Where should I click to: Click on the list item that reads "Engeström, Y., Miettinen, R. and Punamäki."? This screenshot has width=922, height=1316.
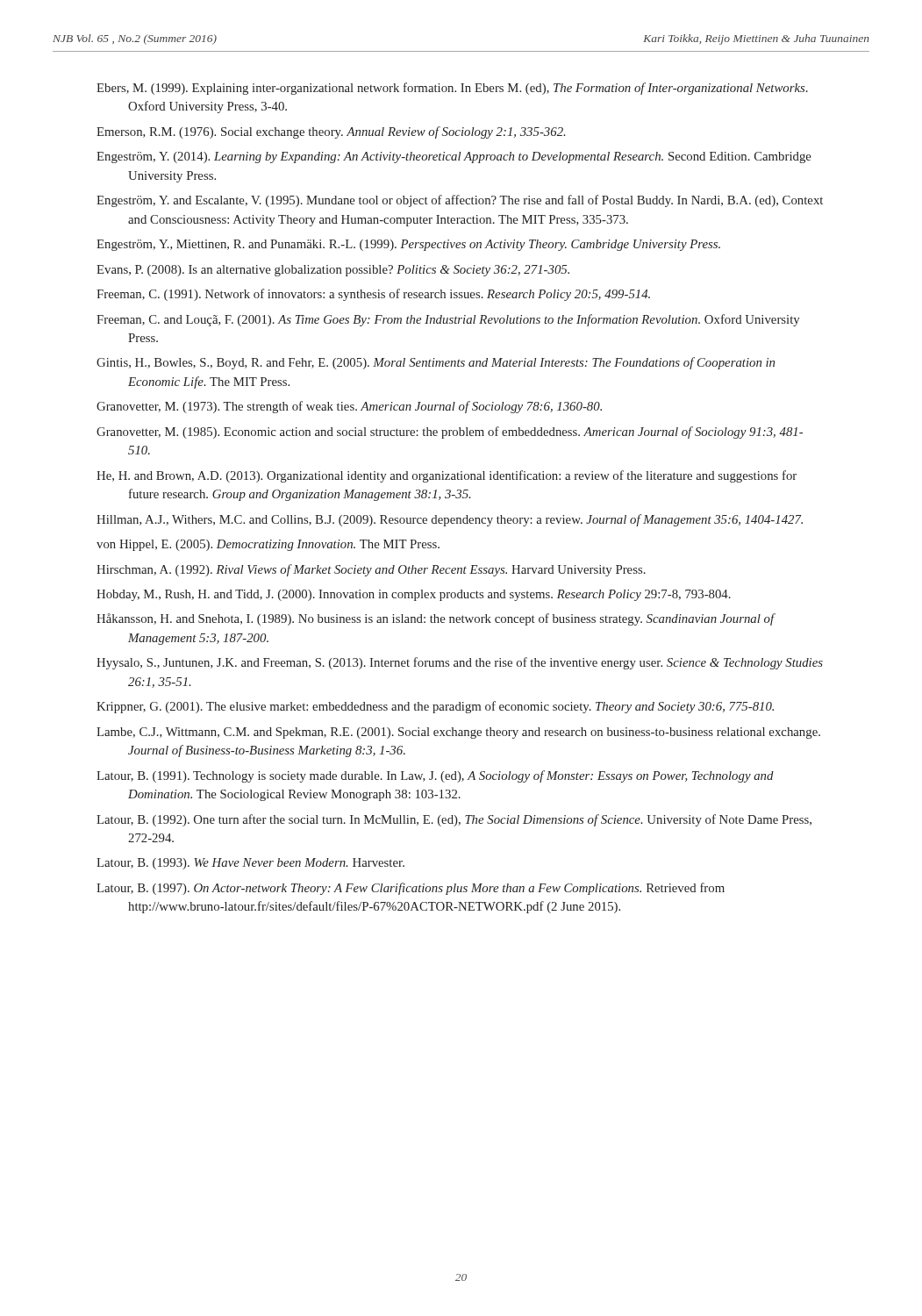coord(409,244)
